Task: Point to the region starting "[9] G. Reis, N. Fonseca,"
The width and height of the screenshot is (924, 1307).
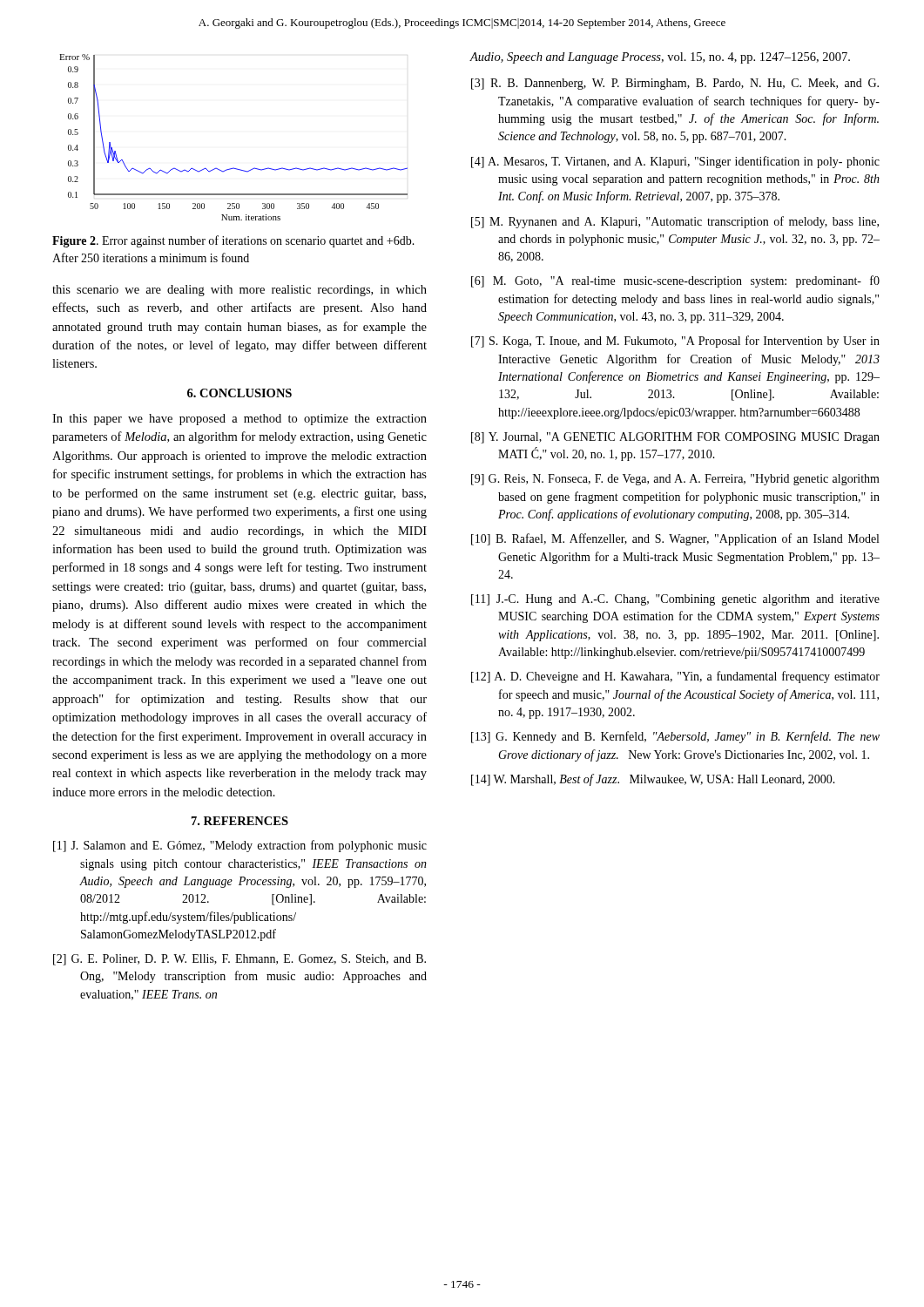Action: pos(675,497)
